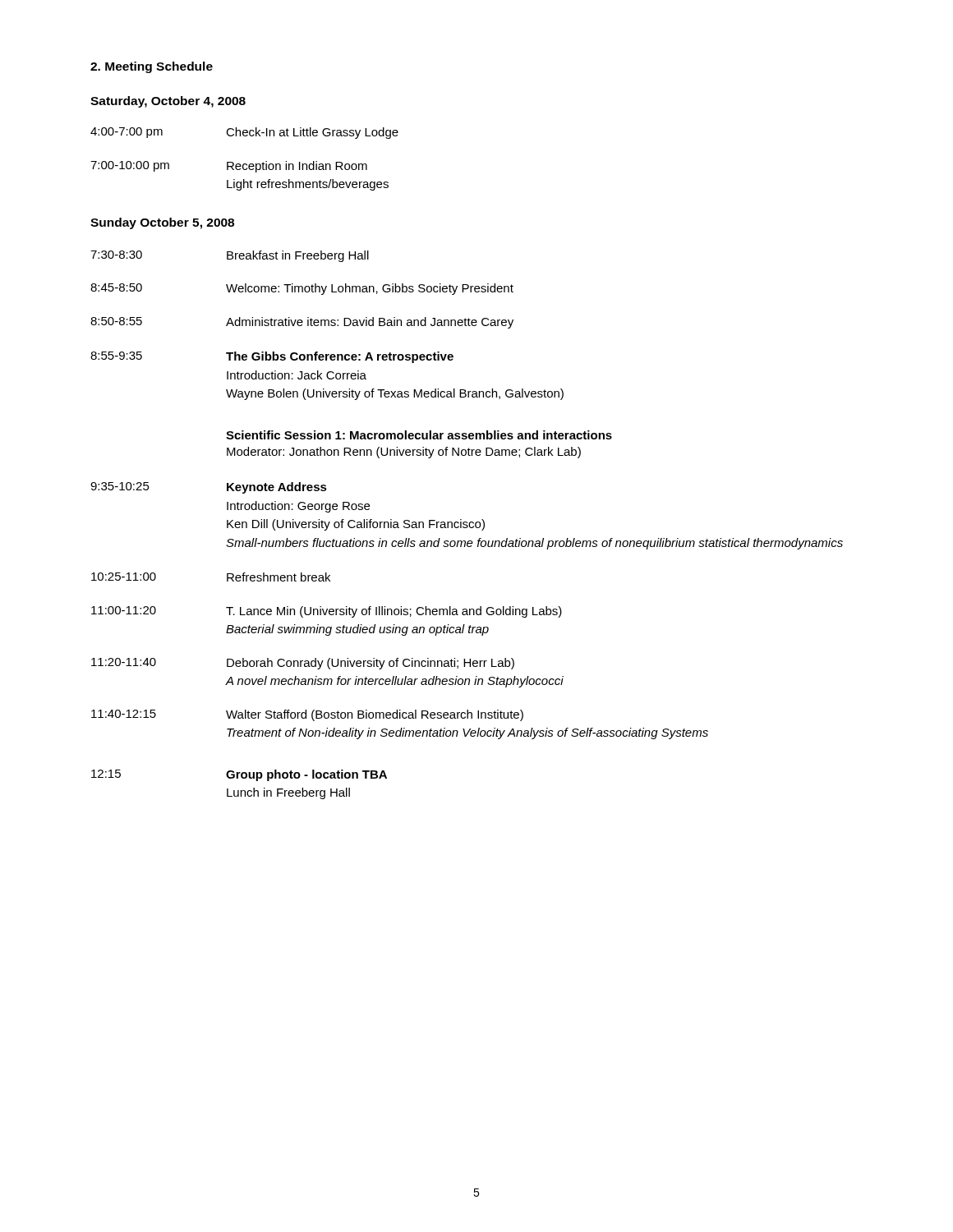
Task: Locate the list item that says "4:00-7:00 pm Check-In at Little Grassy Lodge"
Action: [x=244, y=133]
